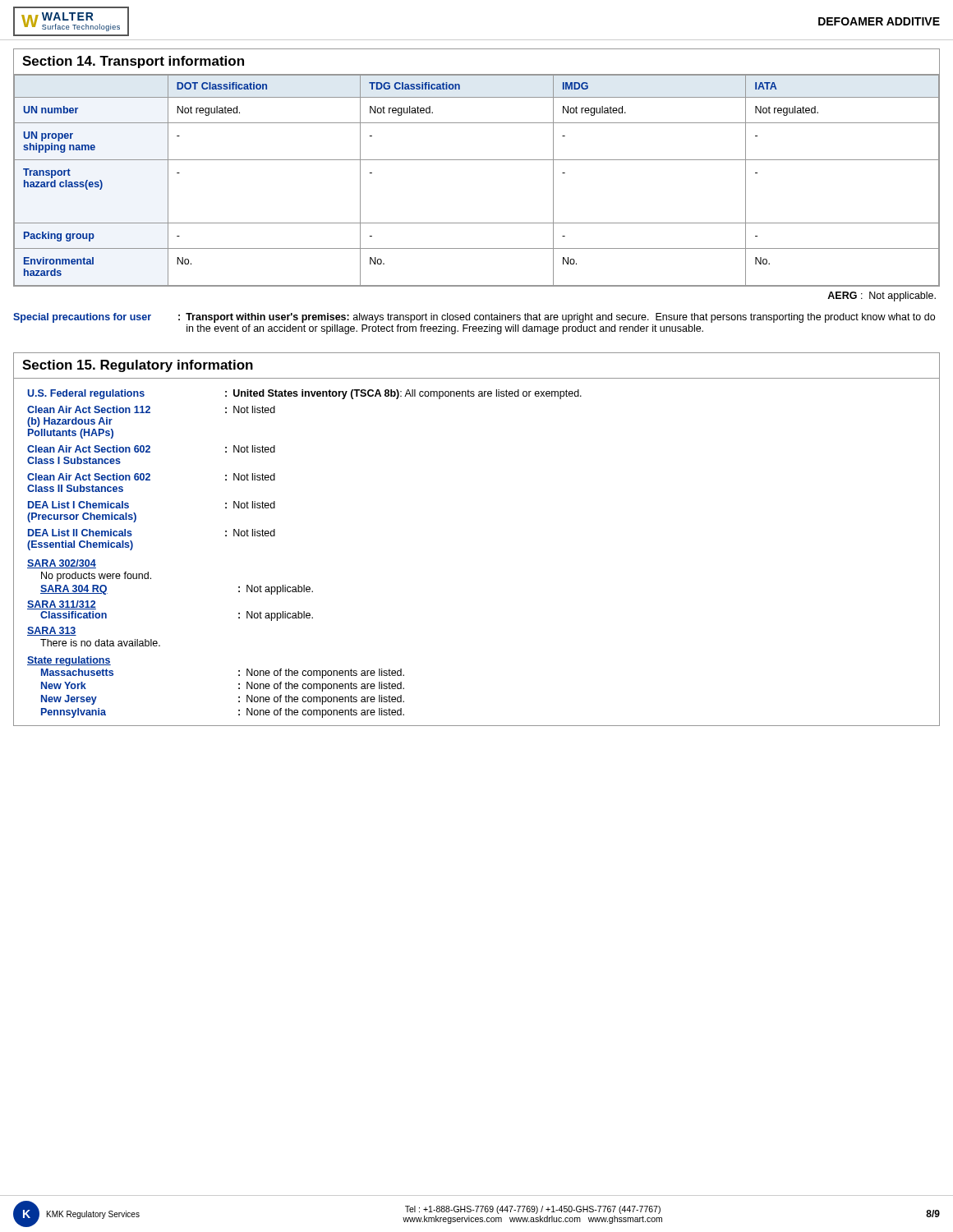953x1232 pixels.
Task: Find the list item with the text "Massachusetts : None of the components"
Action: pos(79,673)
